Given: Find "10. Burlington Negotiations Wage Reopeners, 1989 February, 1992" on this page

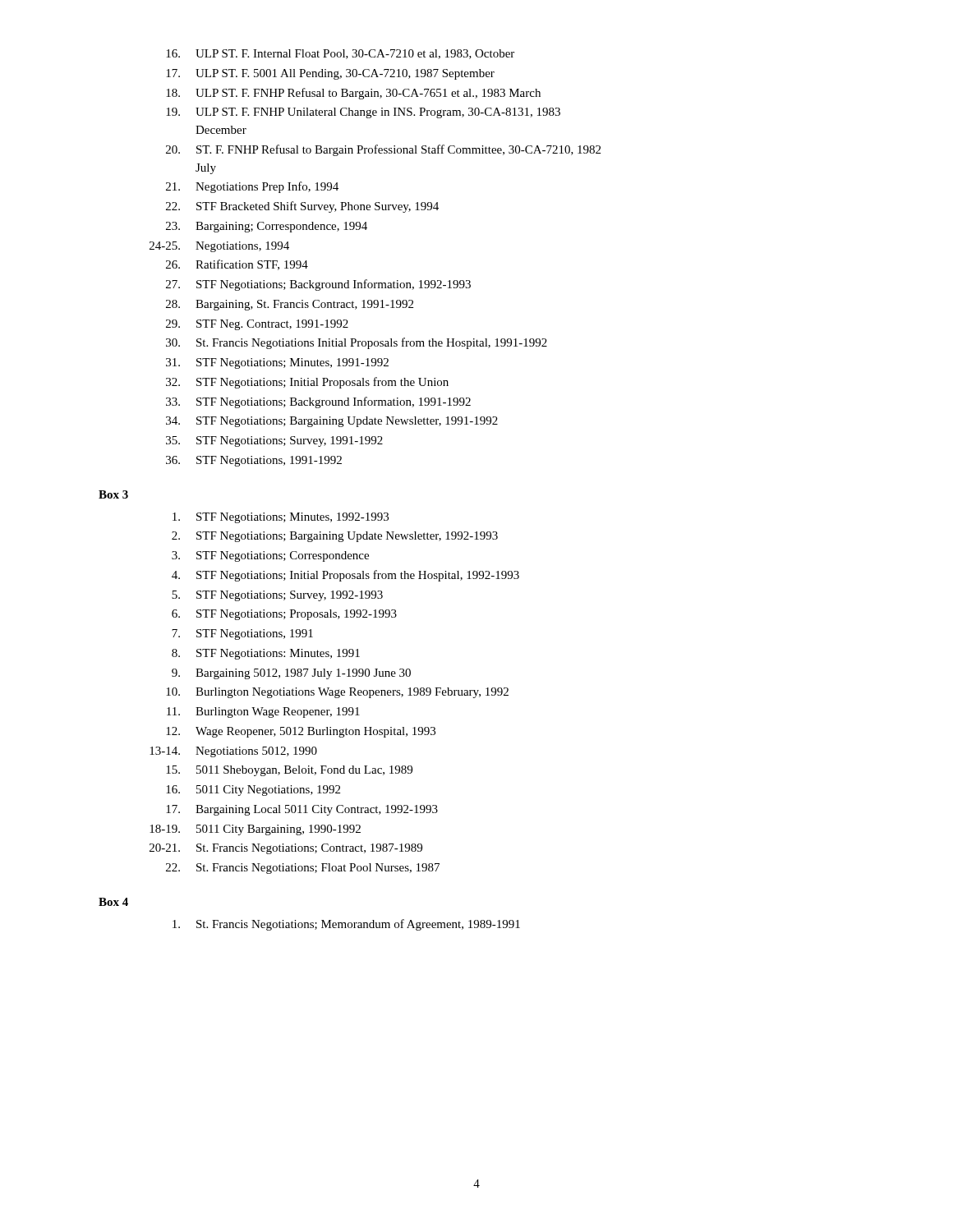Looking at the screenshot, I should [x=489, y=692].
